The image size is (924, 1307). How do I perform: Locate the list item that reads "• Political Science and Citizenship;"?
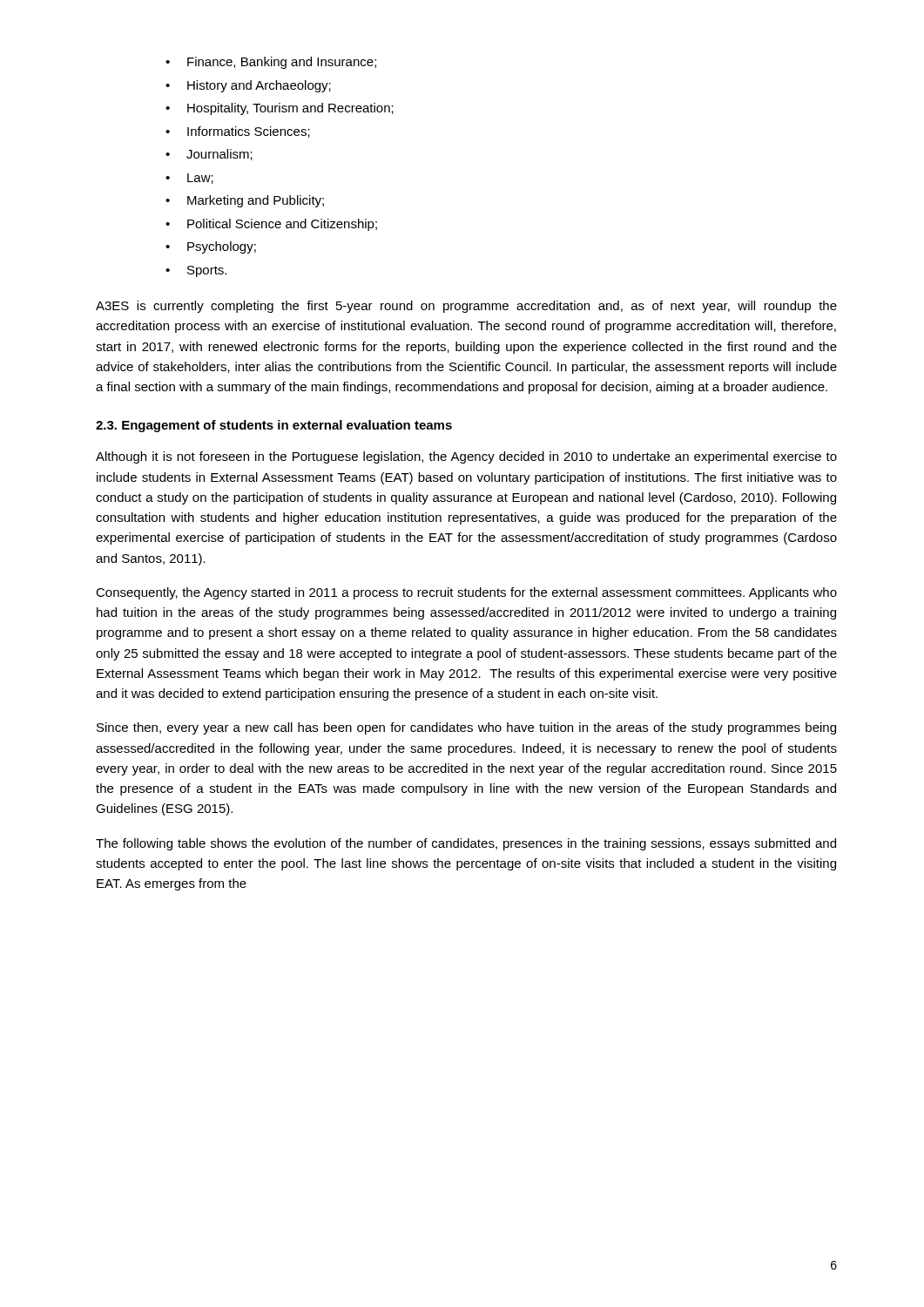(x=272, y=224)
